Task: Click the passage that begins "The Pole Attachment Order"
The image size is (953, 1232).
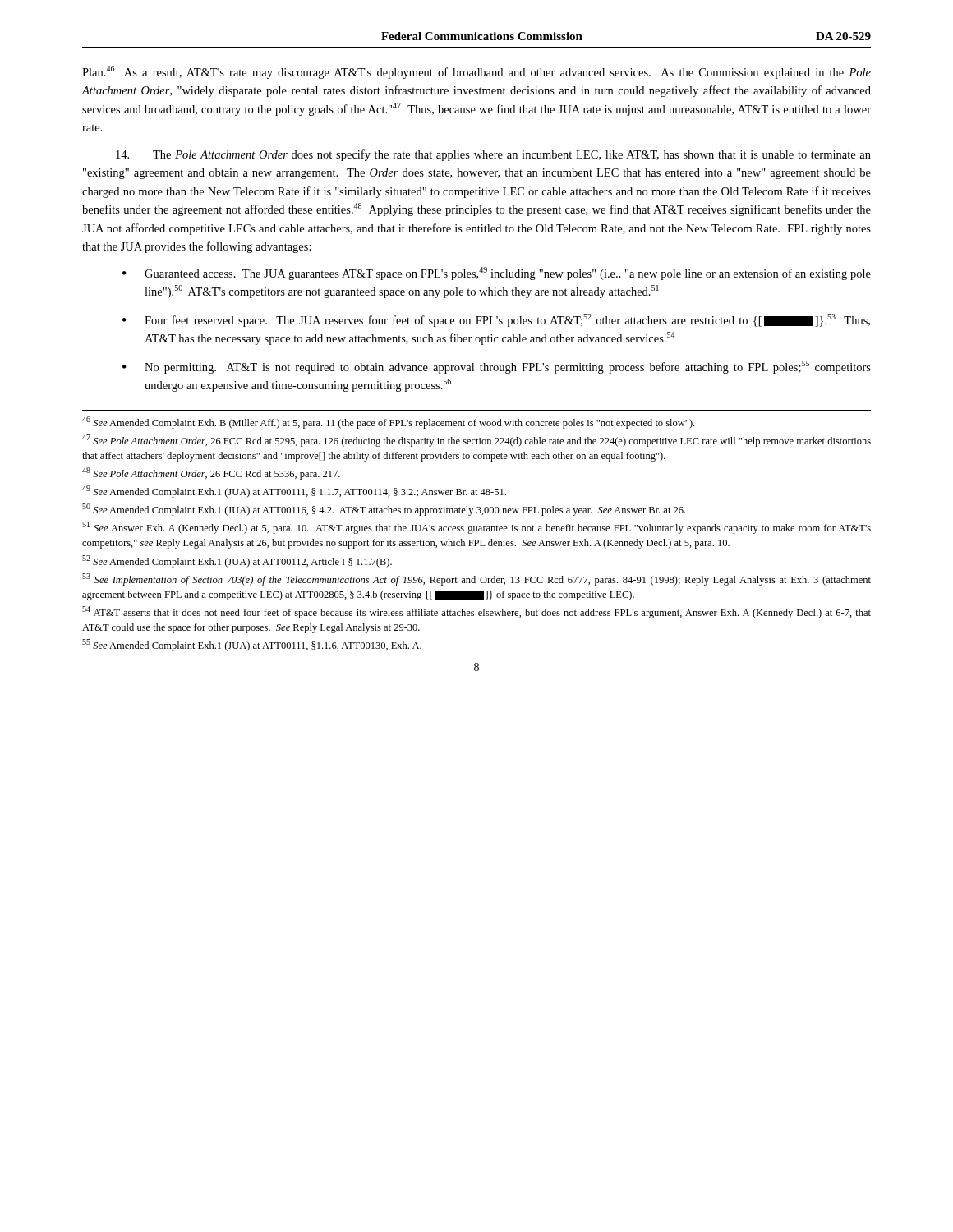Action: click(476, 201)
